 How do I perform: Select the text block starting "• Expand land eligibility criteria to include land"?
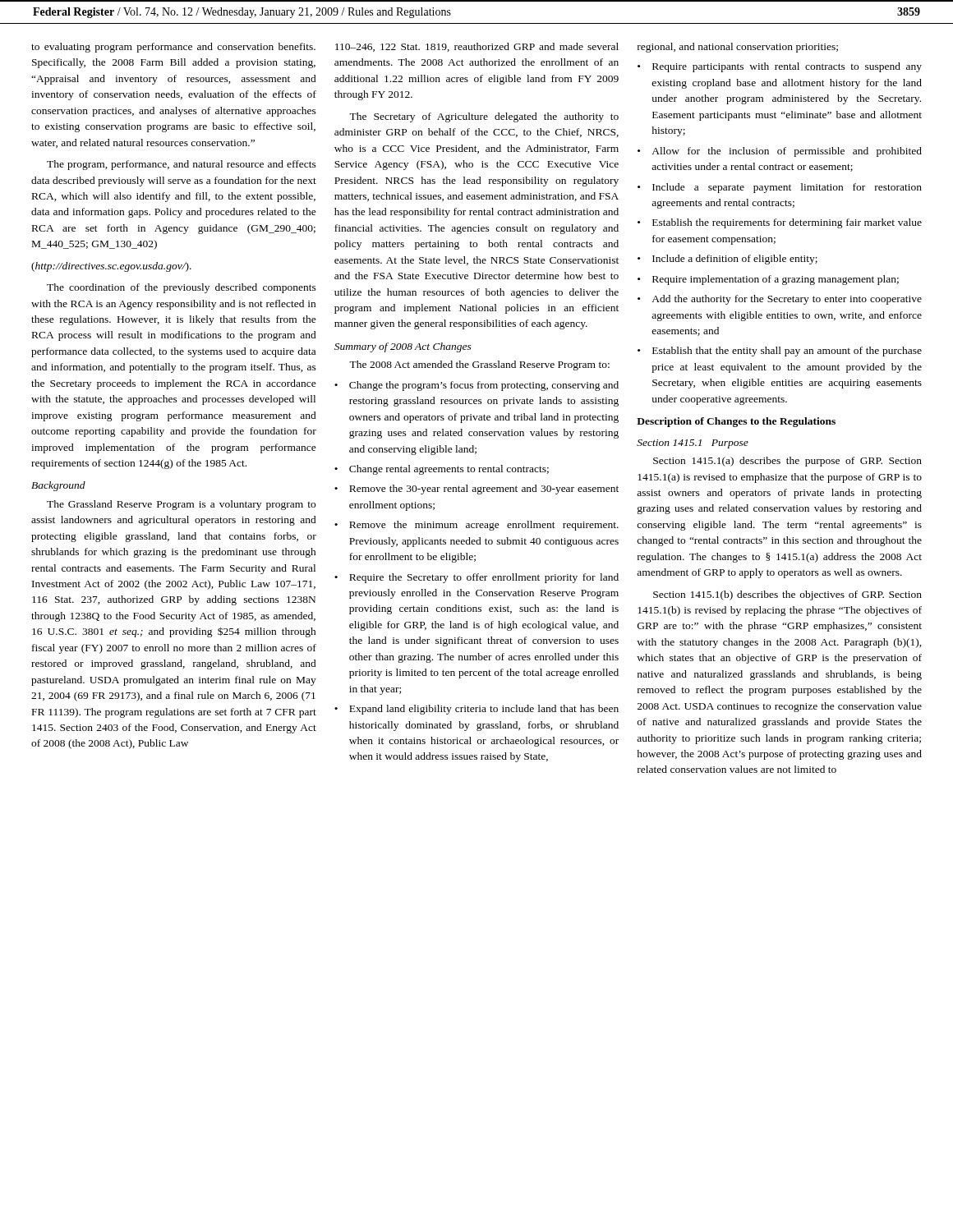click(x=476, y=733)
